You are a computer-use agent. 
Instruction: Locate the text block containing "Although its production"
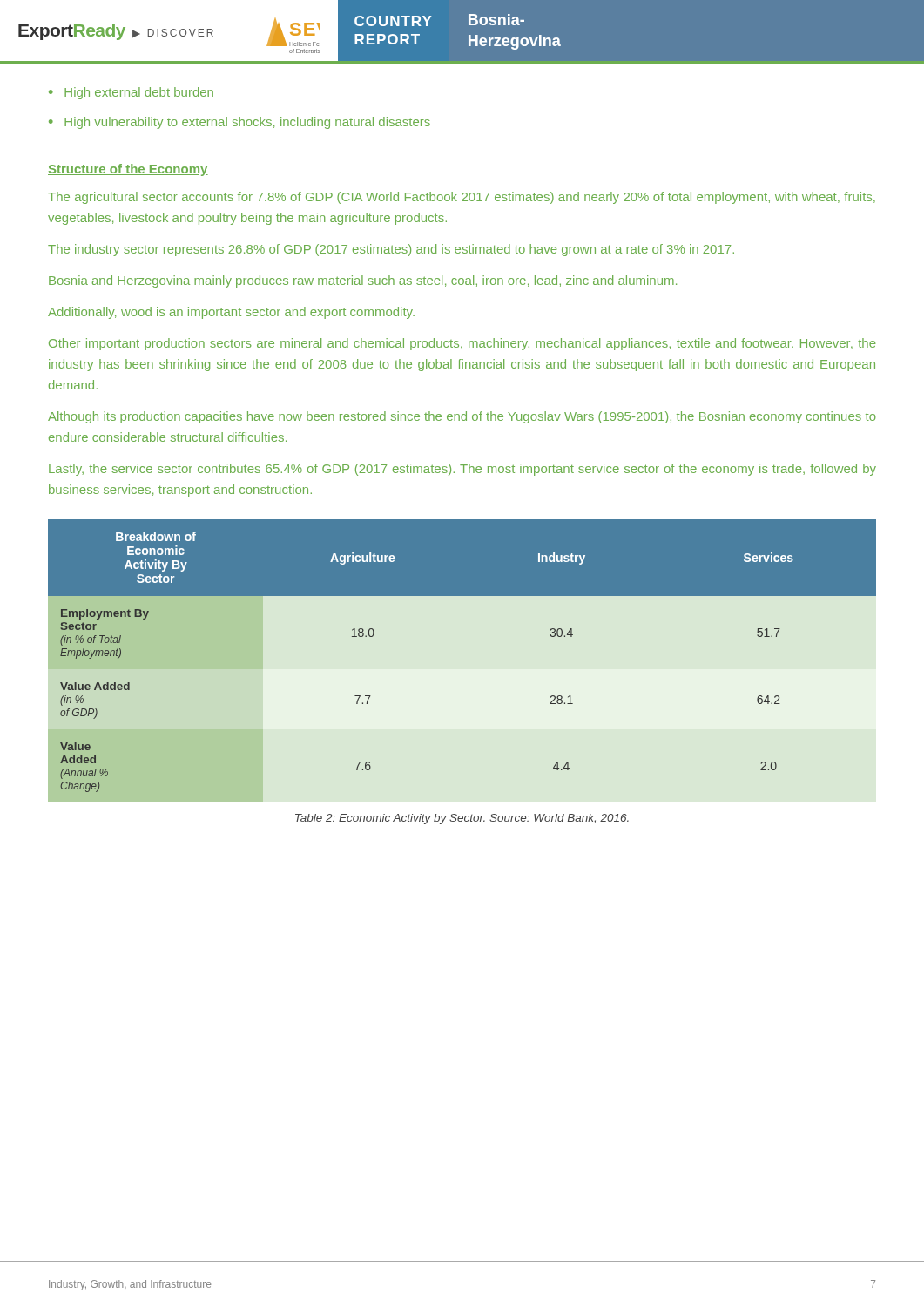pos(462,427)
